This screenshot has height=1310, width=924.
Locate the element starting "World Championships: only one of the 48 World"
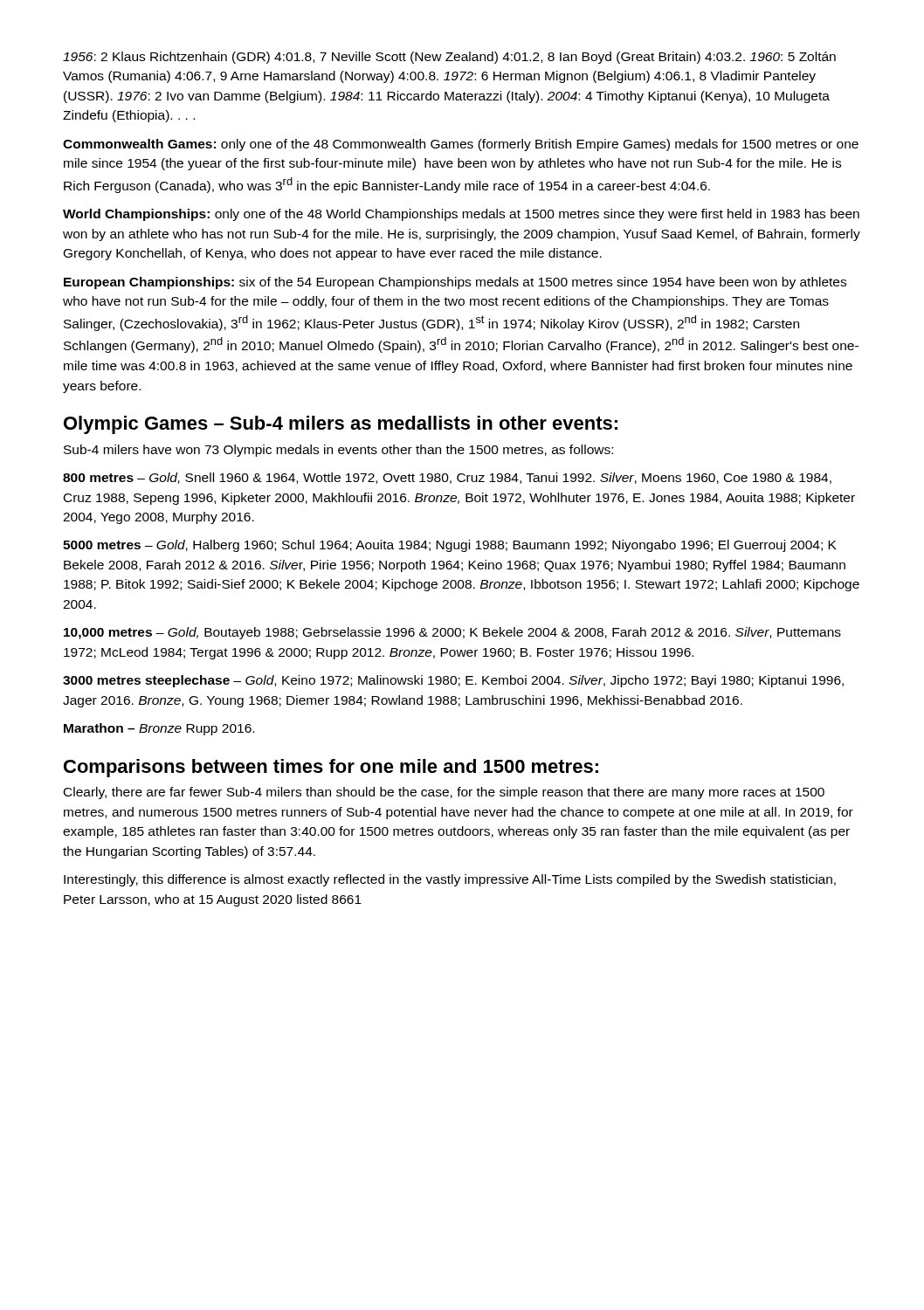pyautogui.click(x=462, y=234)
